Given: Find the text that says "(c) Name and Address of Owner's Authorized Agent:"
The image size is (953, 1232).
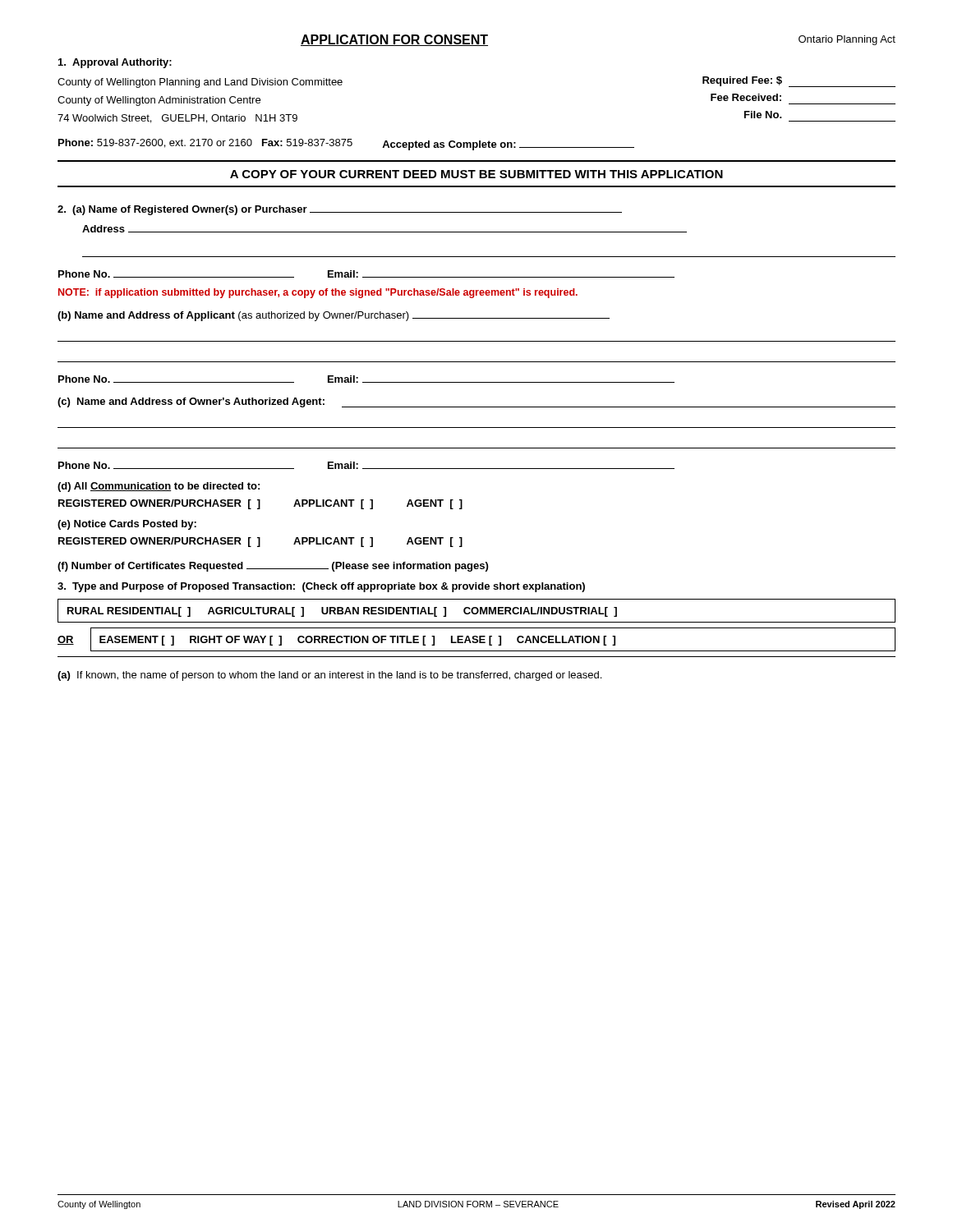Looking at the screenshot, I should (476, 401).
